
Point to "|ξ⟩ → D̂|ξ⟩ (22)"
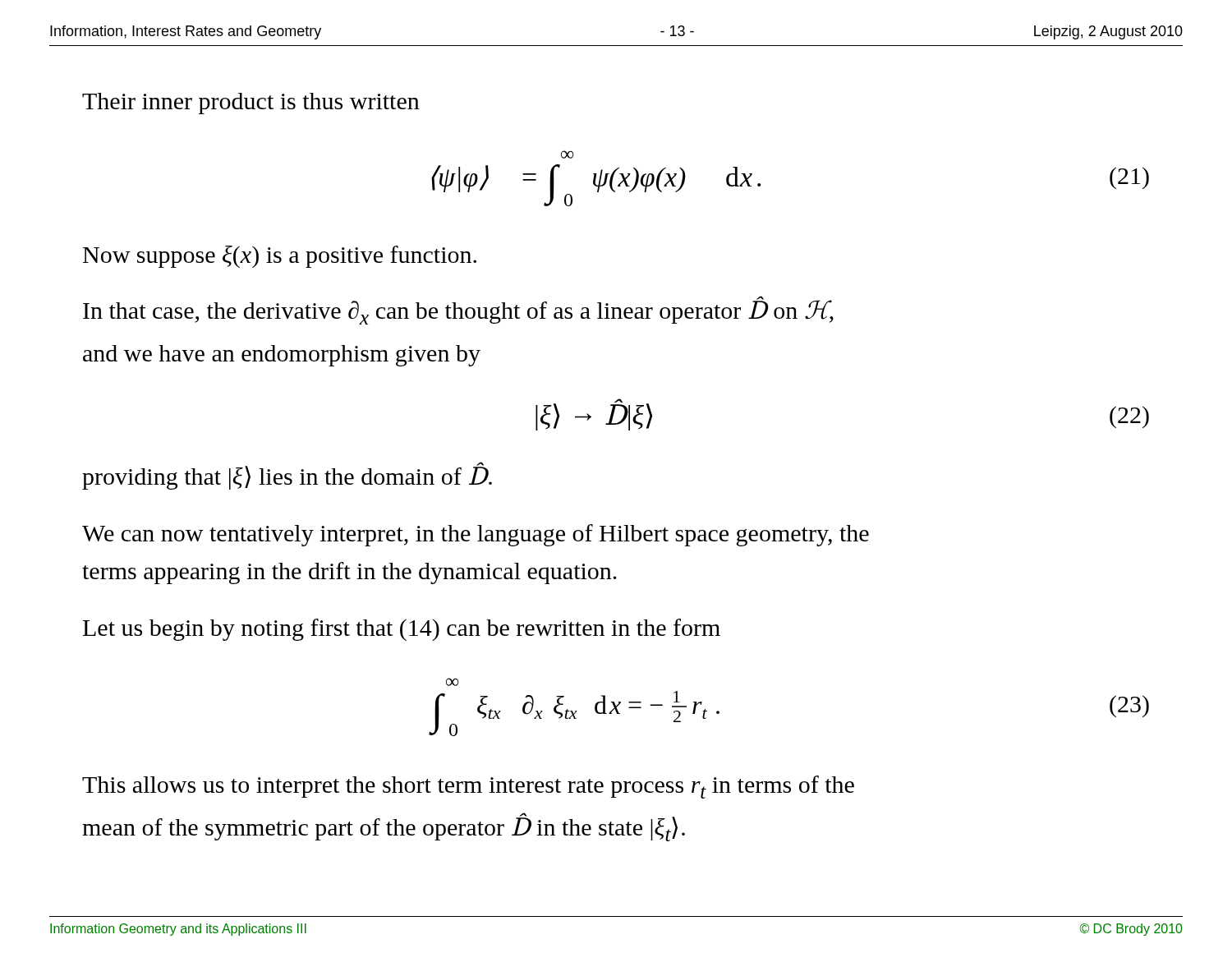pos(614,414)
